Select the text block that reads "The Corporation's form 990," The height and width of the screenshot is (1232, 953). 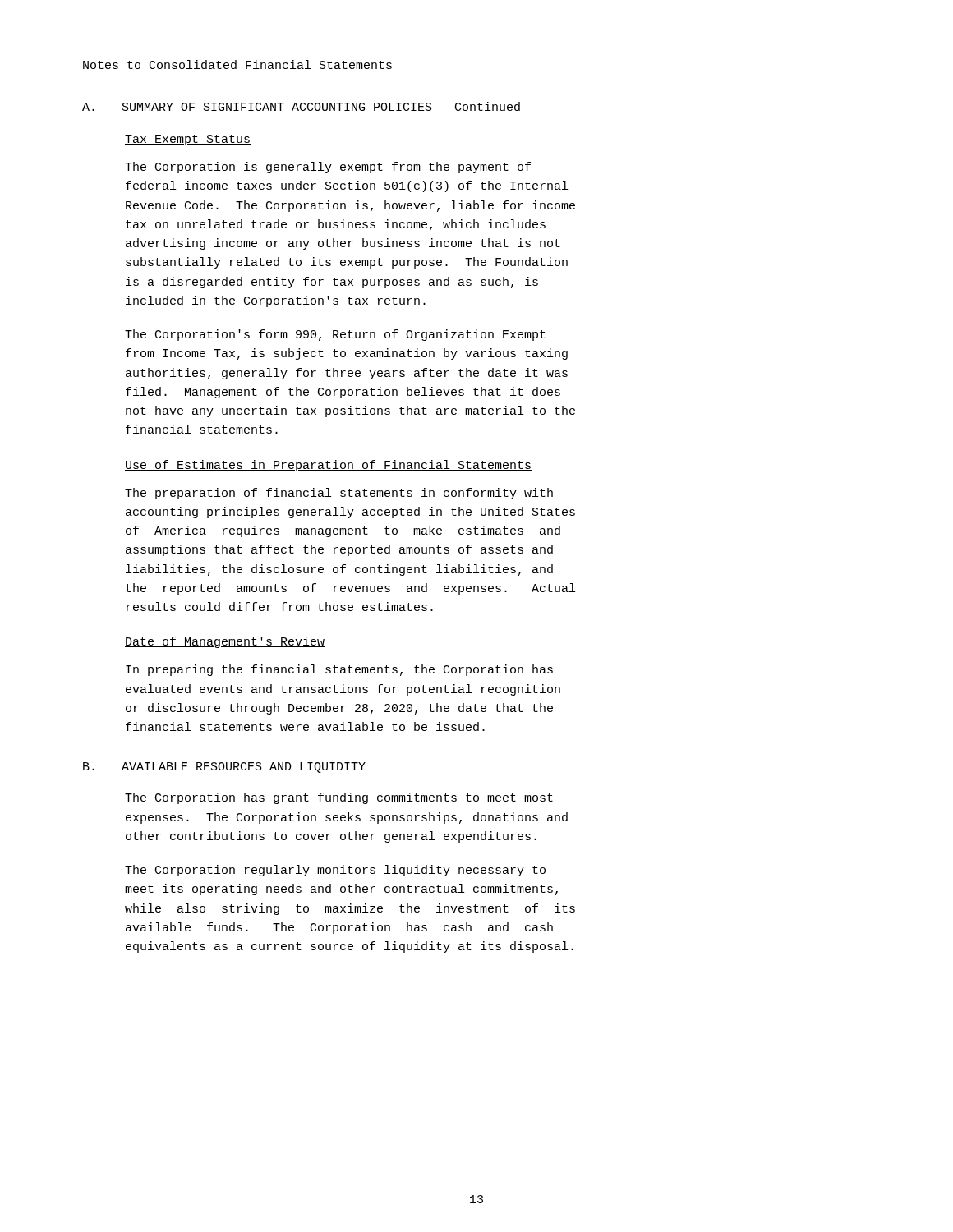point(350,383)
